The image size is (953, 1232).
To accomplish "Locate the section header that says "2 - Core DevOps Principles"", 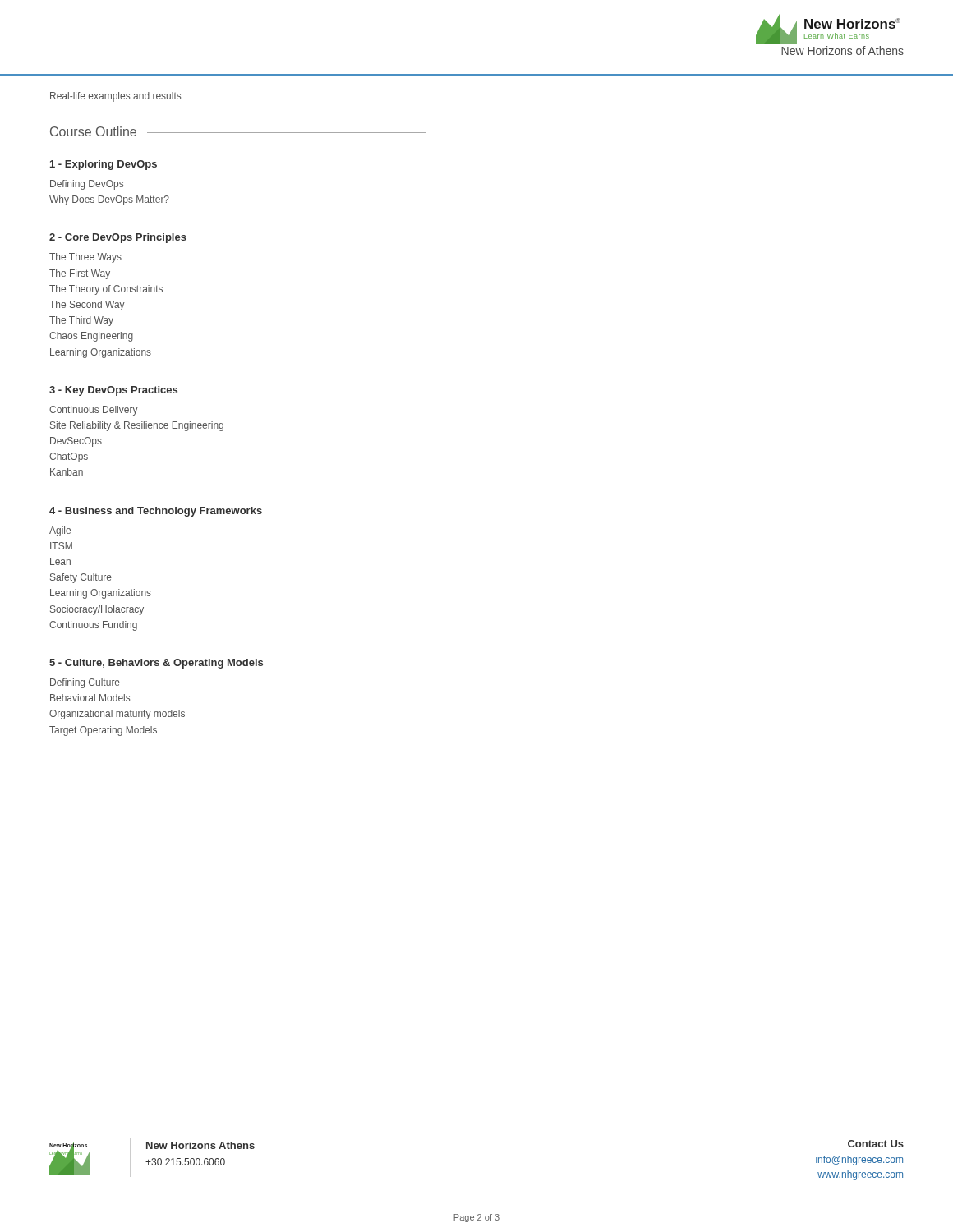I will tap(118, 237).
